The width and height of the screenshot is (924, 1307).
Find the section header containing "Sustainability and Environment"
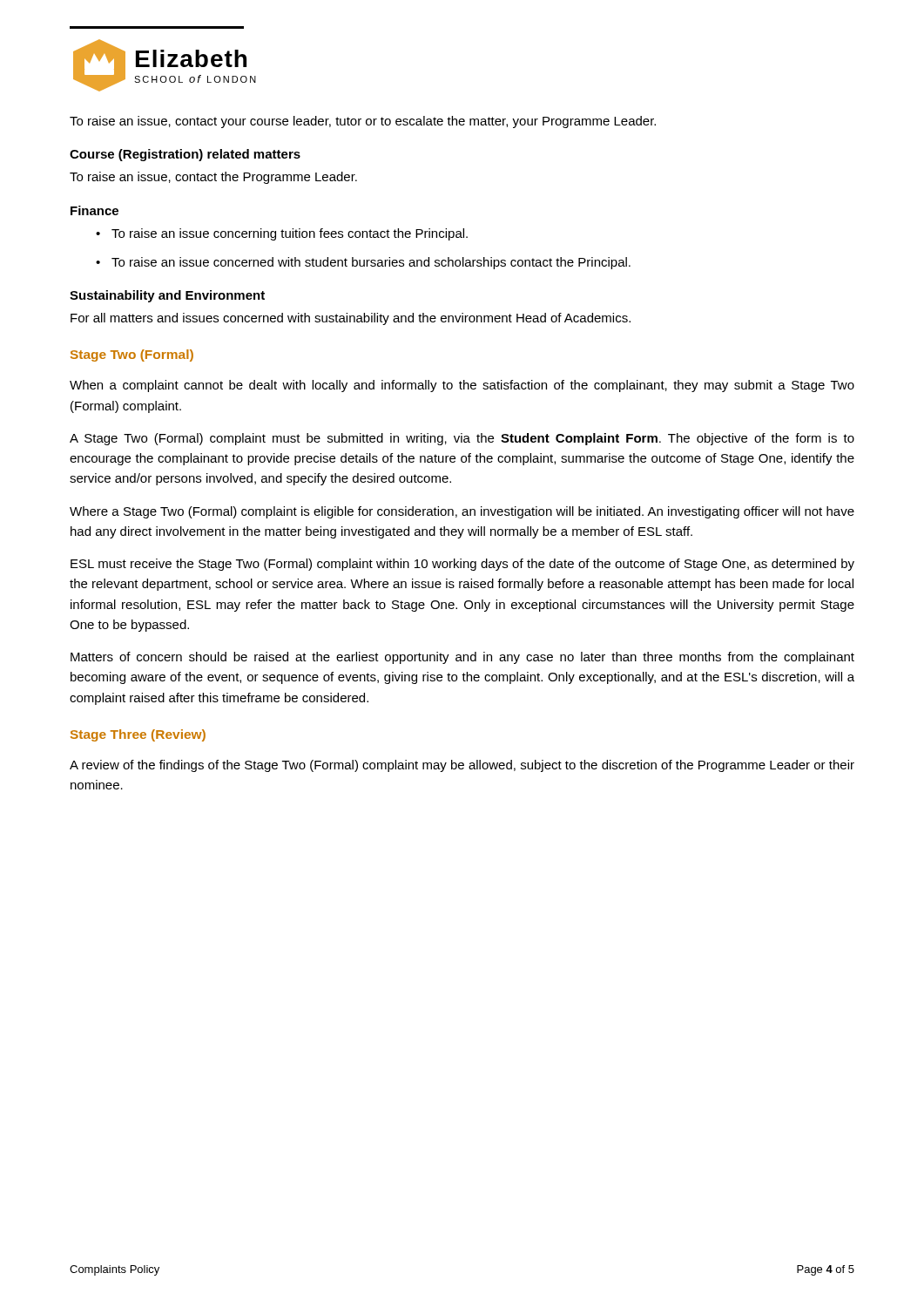point(167,295)
